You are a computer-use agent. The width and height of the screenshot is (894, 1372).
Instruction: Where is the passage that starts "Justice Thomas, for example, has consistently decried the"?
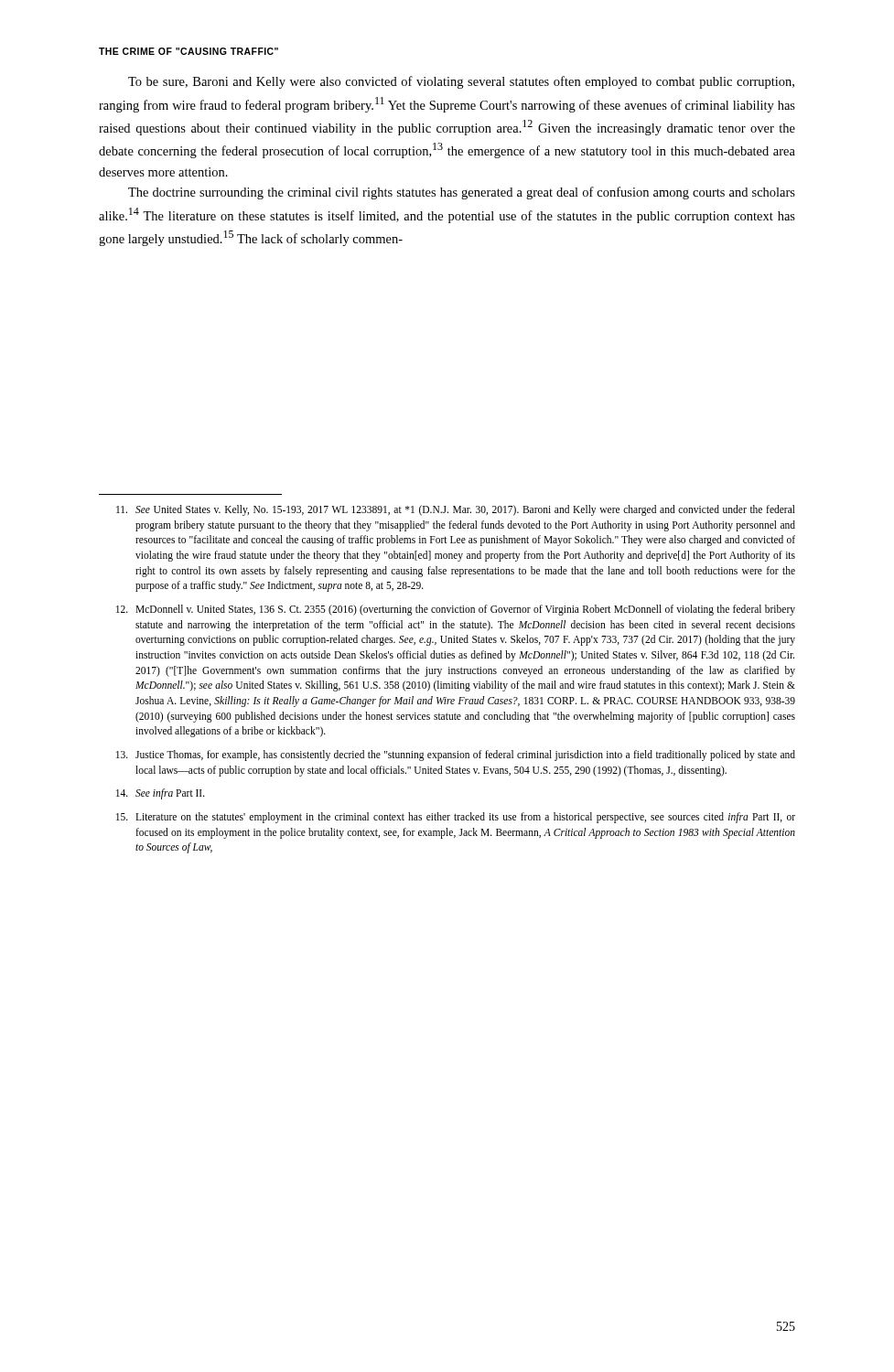point(447,763)
